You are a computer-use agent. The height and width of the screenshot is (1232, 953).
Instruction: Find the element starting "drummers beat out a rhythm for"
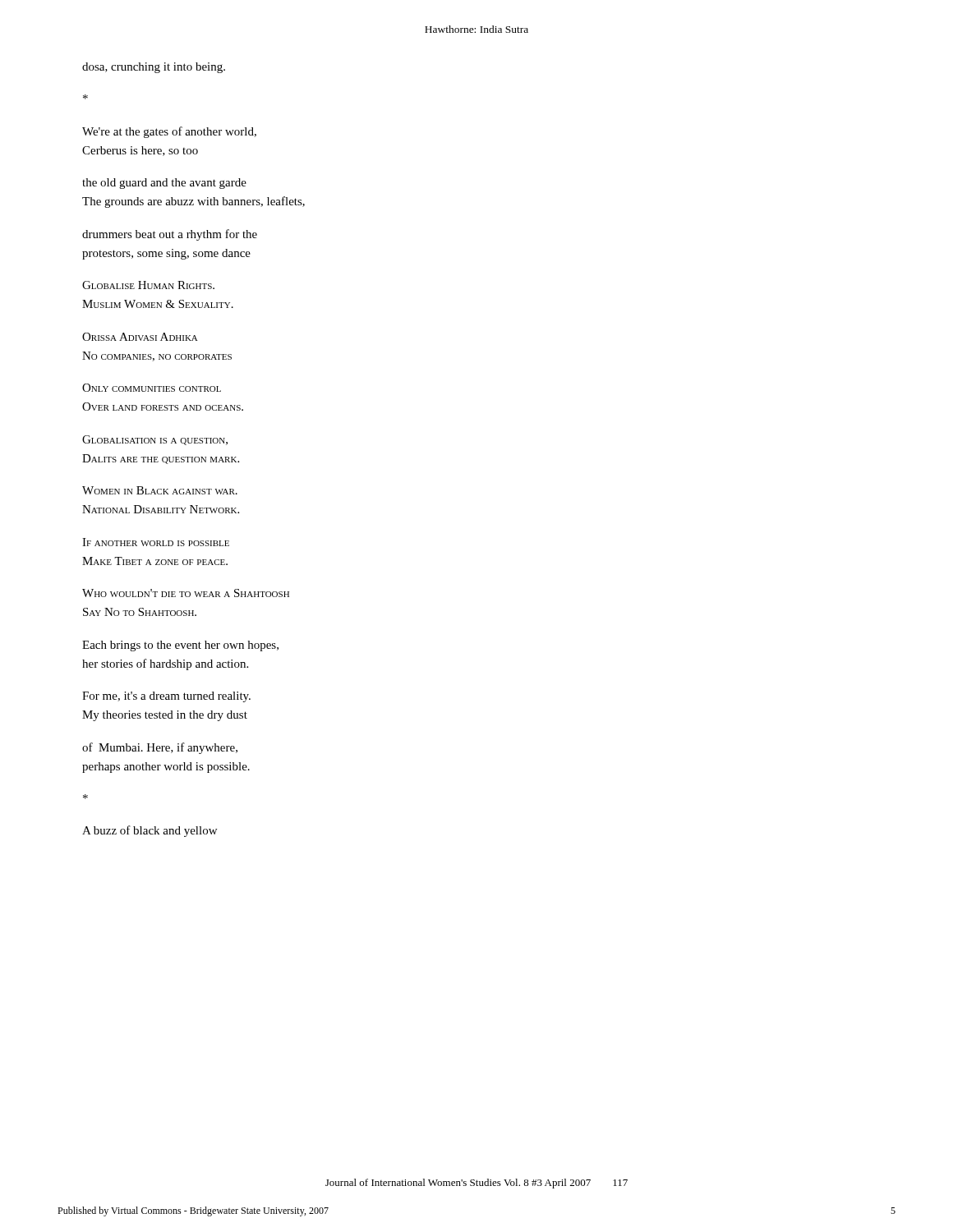170,243
